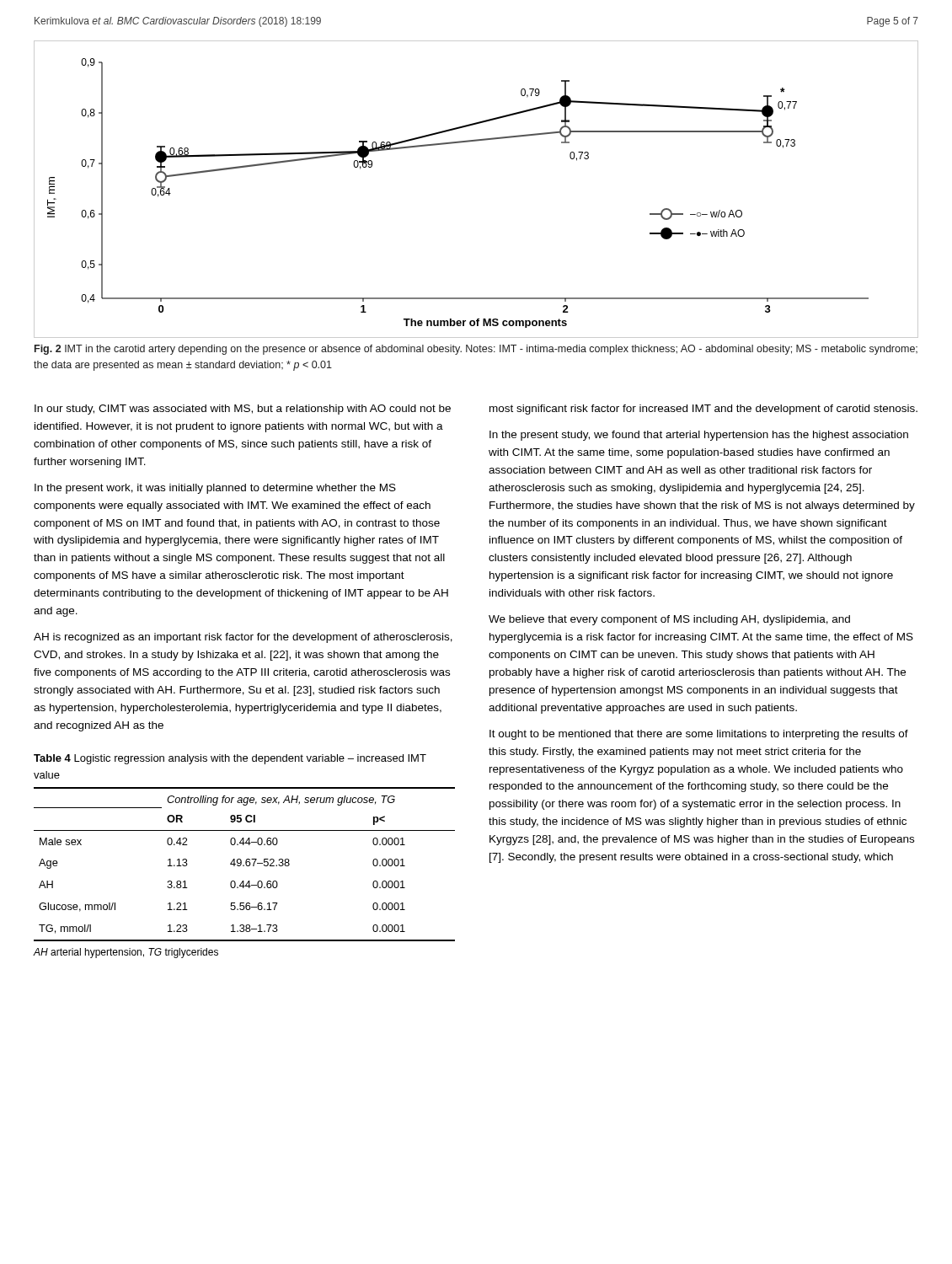
Task: Navigate to the region starting "Table 4 Logistic regression"
Action: 230,766
